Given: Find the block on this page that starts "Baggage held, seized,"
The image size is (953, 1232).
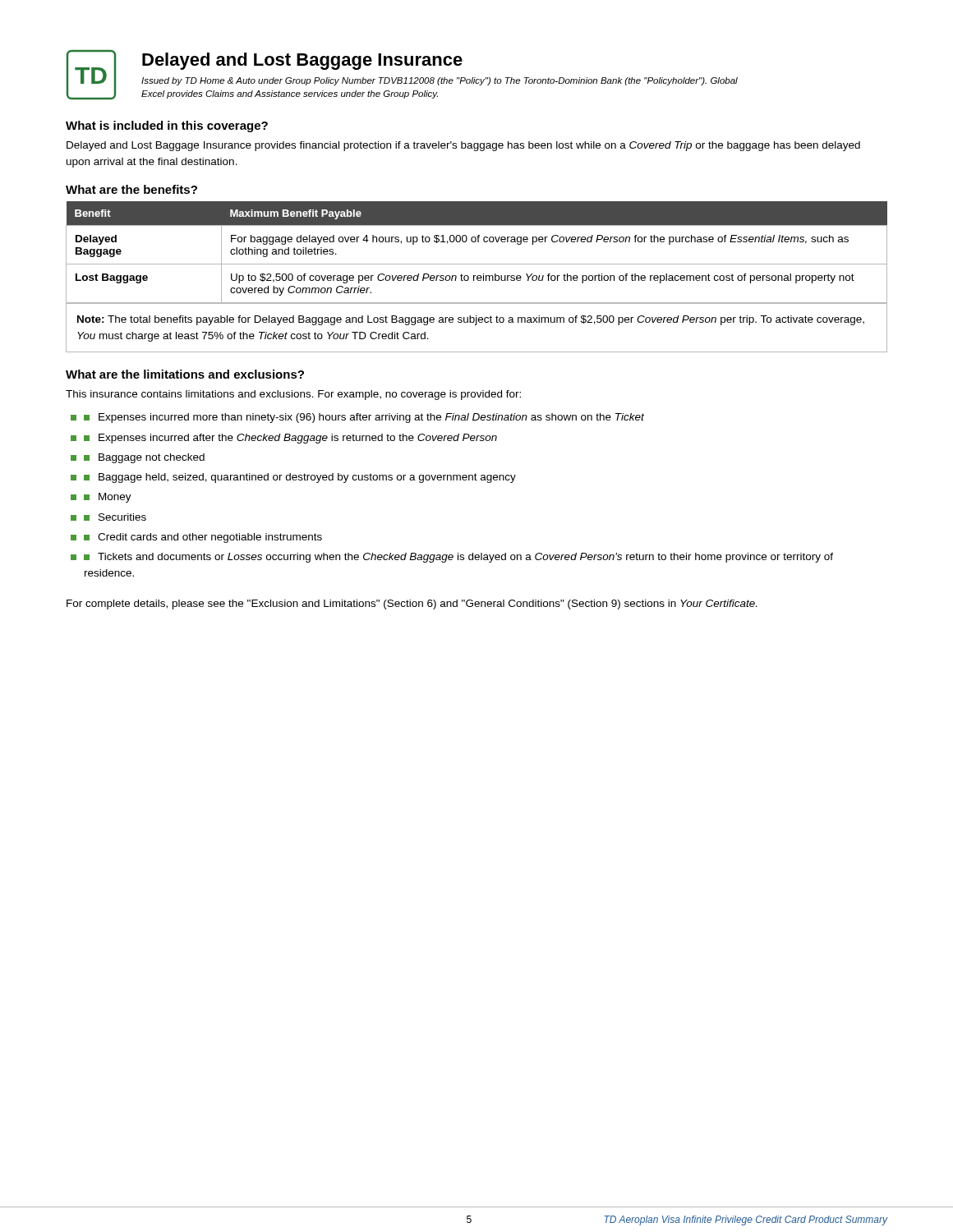Looking at the screenshot, I should [300, 477].
